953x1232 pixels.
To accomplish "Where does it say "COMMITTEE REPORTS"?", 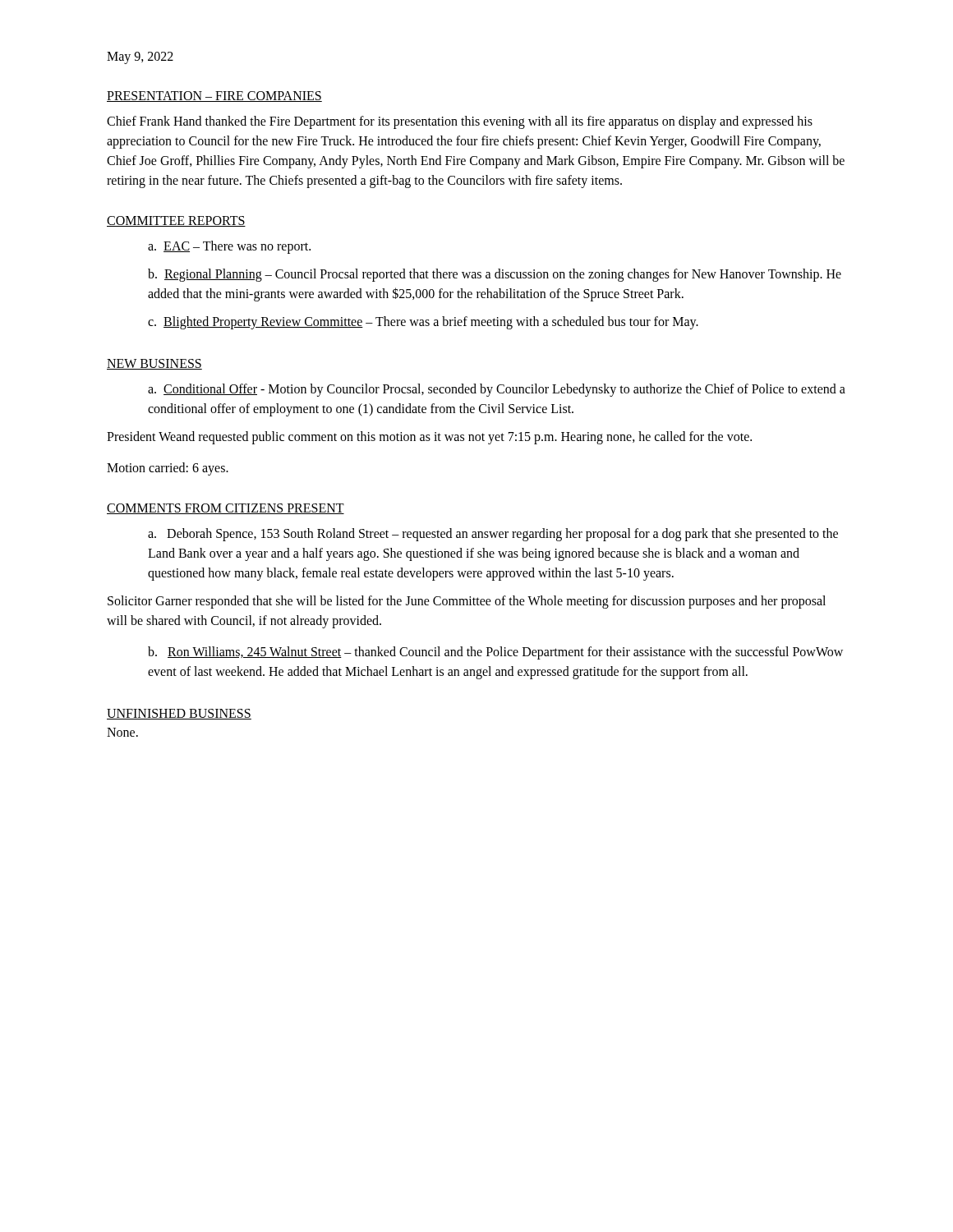I will pyautogui.click(x=176, y=221).
